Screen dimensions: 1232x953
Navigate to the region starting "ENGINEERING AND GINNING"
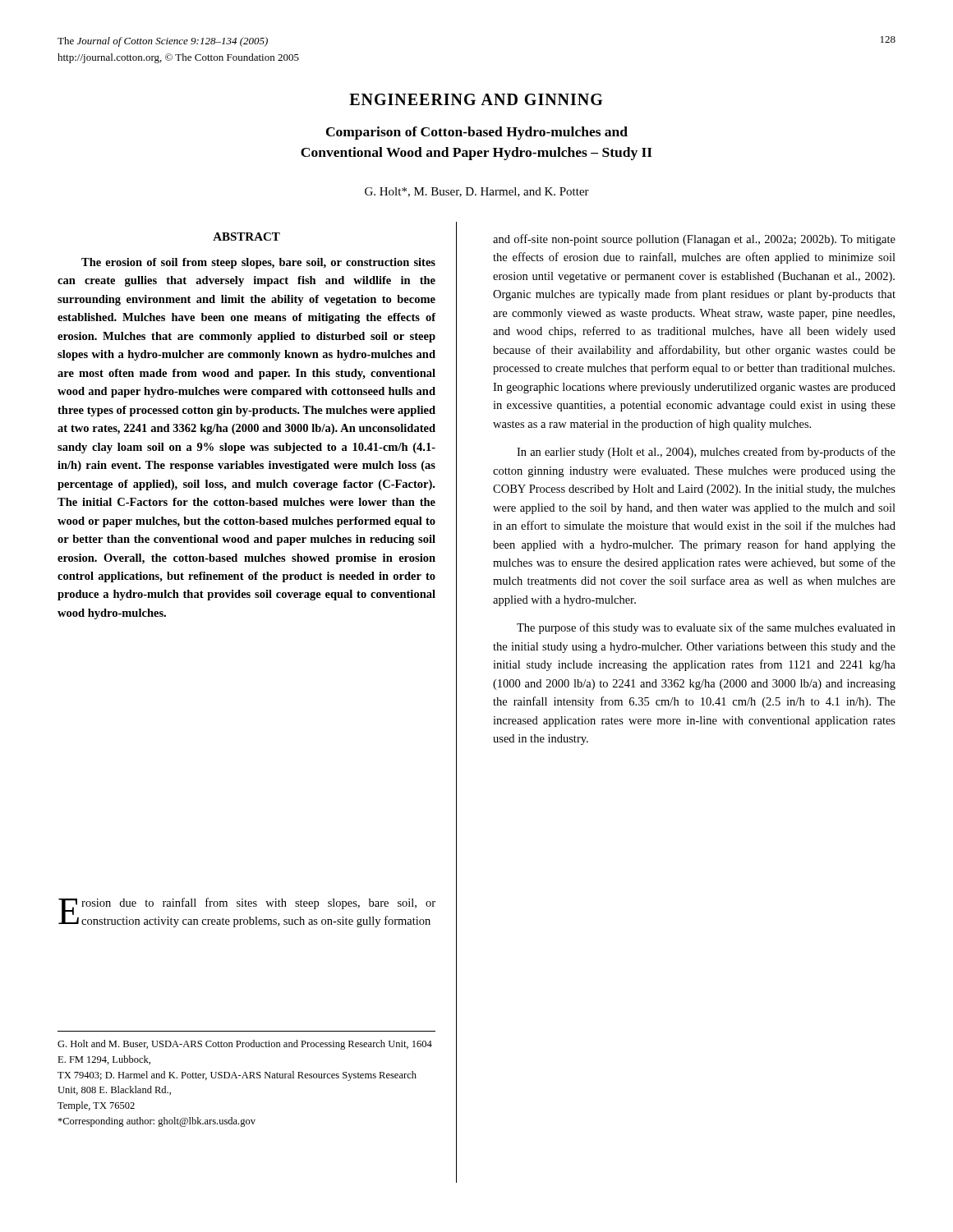(476, 99)
